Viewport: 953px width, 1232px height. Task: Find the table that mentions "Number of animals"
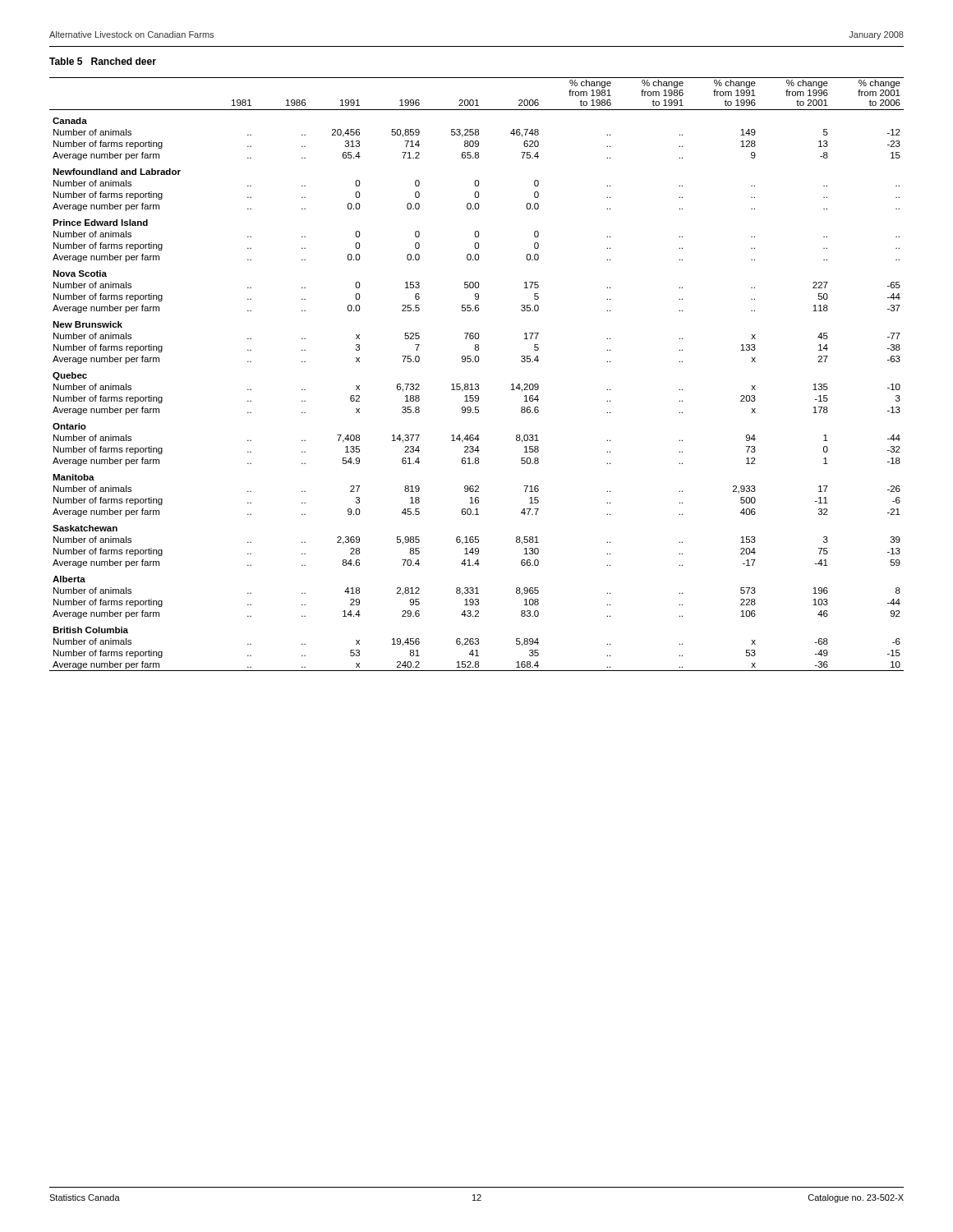(x=476, y=374)
